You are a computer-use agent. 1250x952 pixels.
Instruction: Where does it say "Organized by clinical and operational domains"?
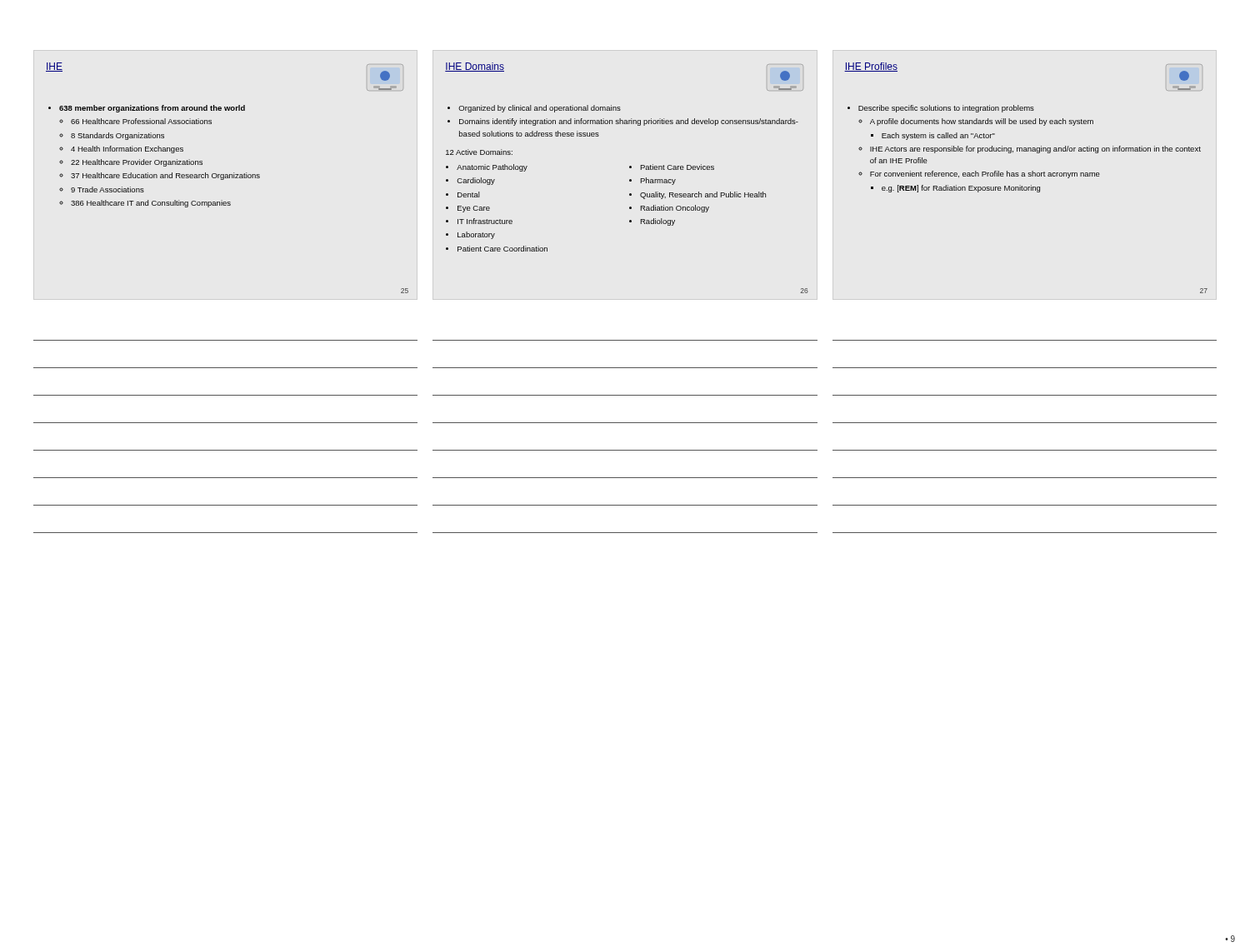[x=540, y=108]
